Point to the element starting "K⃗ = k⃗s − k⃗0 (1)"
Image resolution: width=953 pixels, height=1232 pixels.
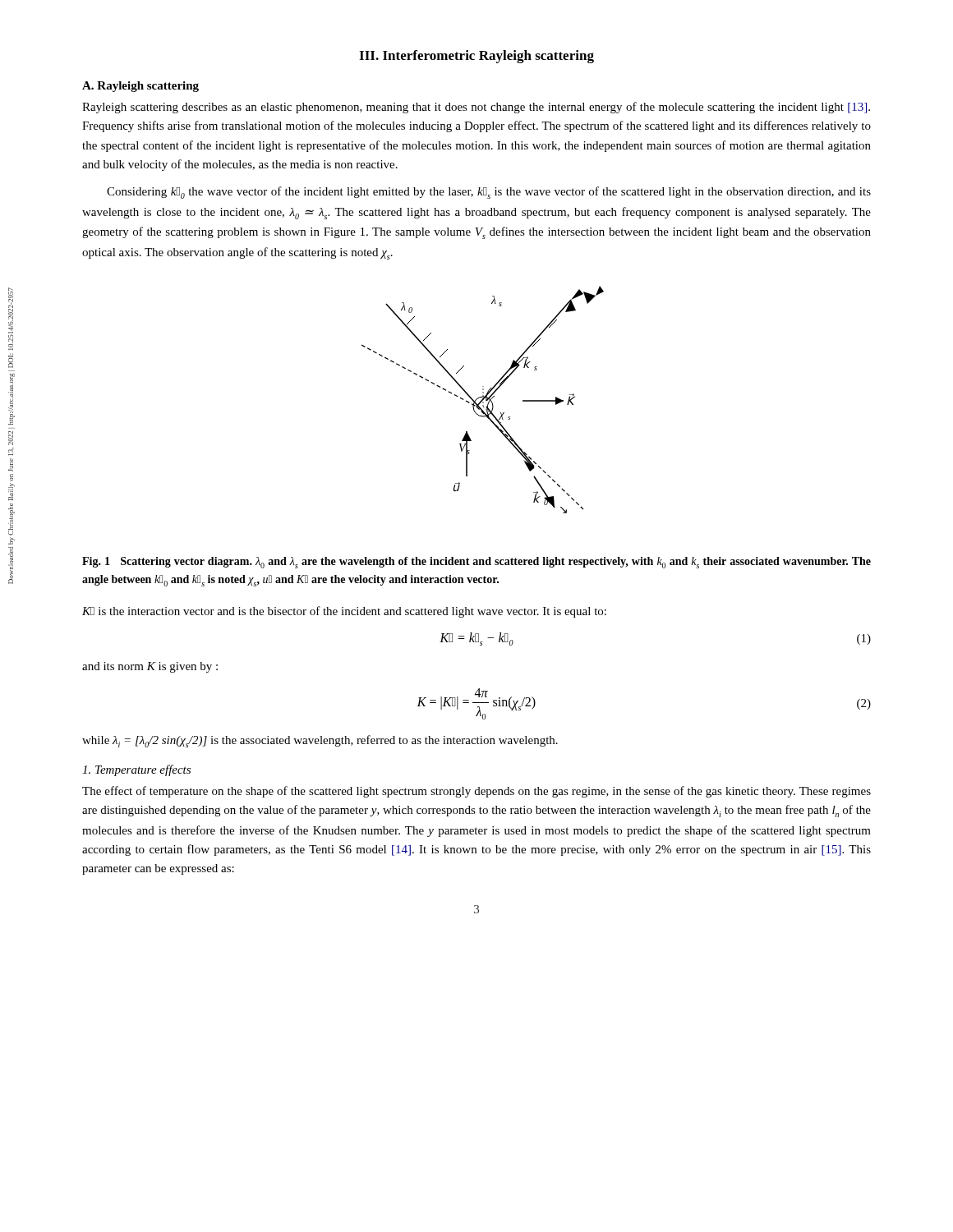click(x=476, y=639)
